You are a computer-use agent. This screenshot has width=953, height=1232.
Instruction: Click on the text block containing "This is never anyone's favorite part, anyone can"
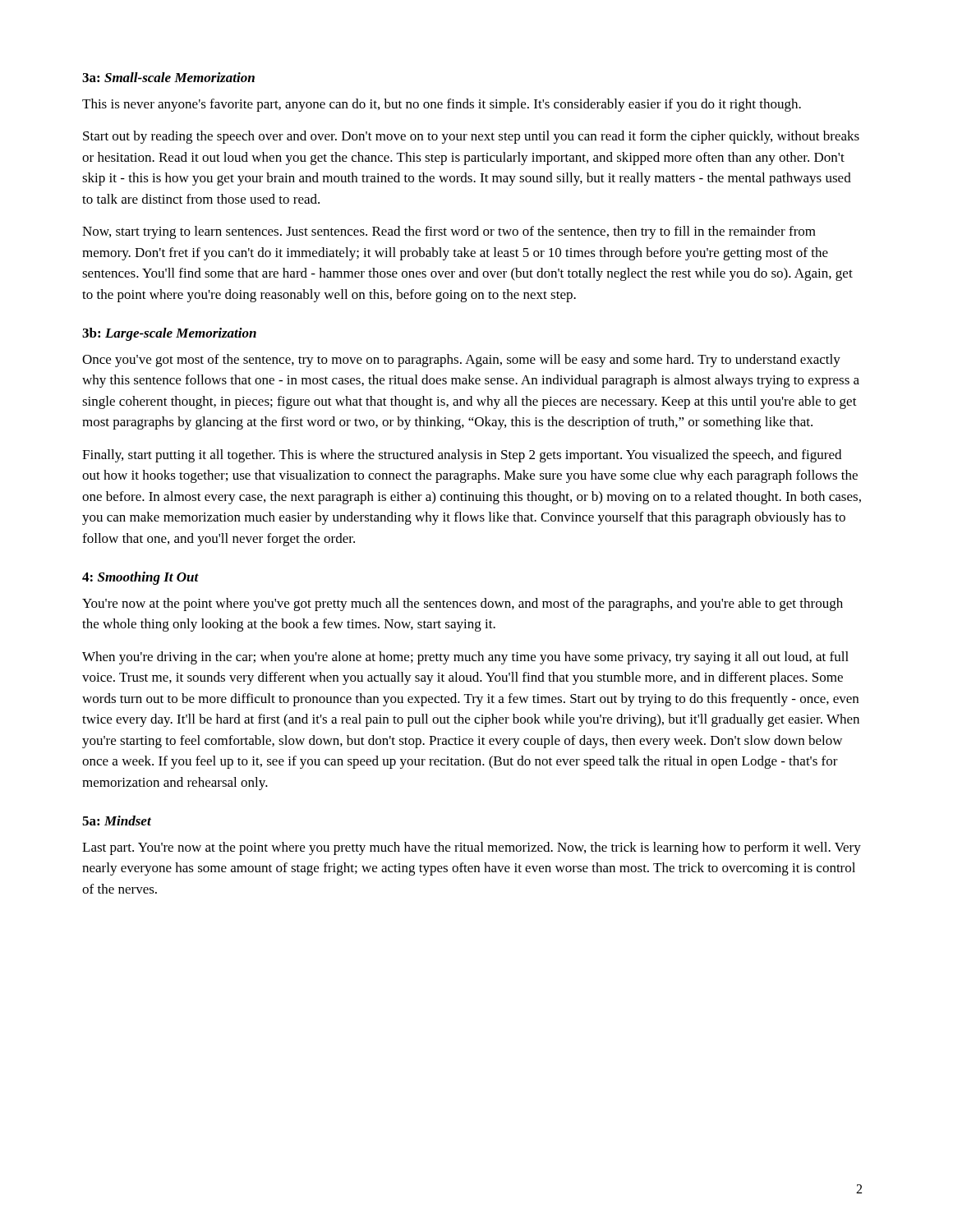442,103
